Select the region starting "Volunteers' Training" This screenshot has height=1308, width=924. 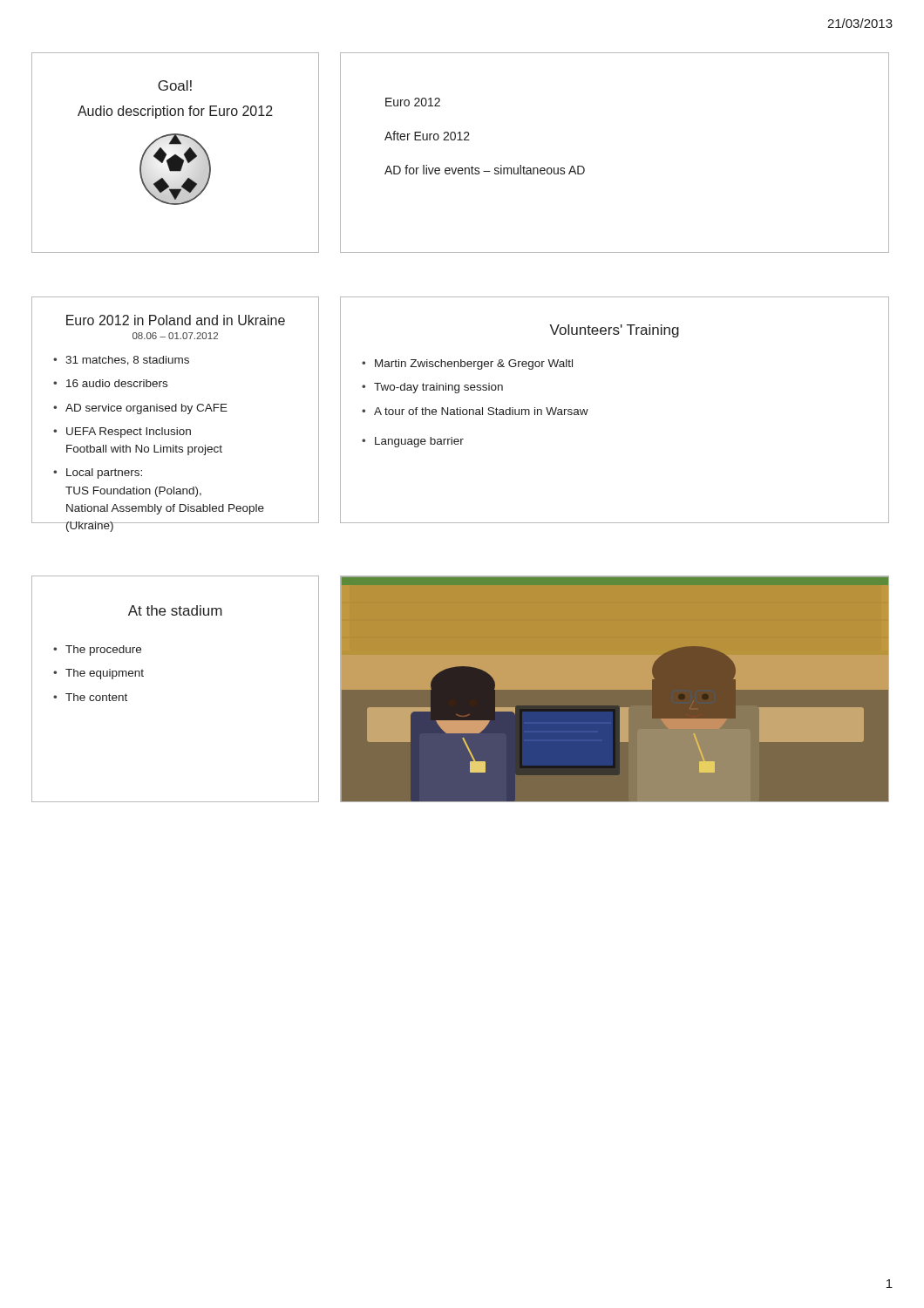point(615,330)
